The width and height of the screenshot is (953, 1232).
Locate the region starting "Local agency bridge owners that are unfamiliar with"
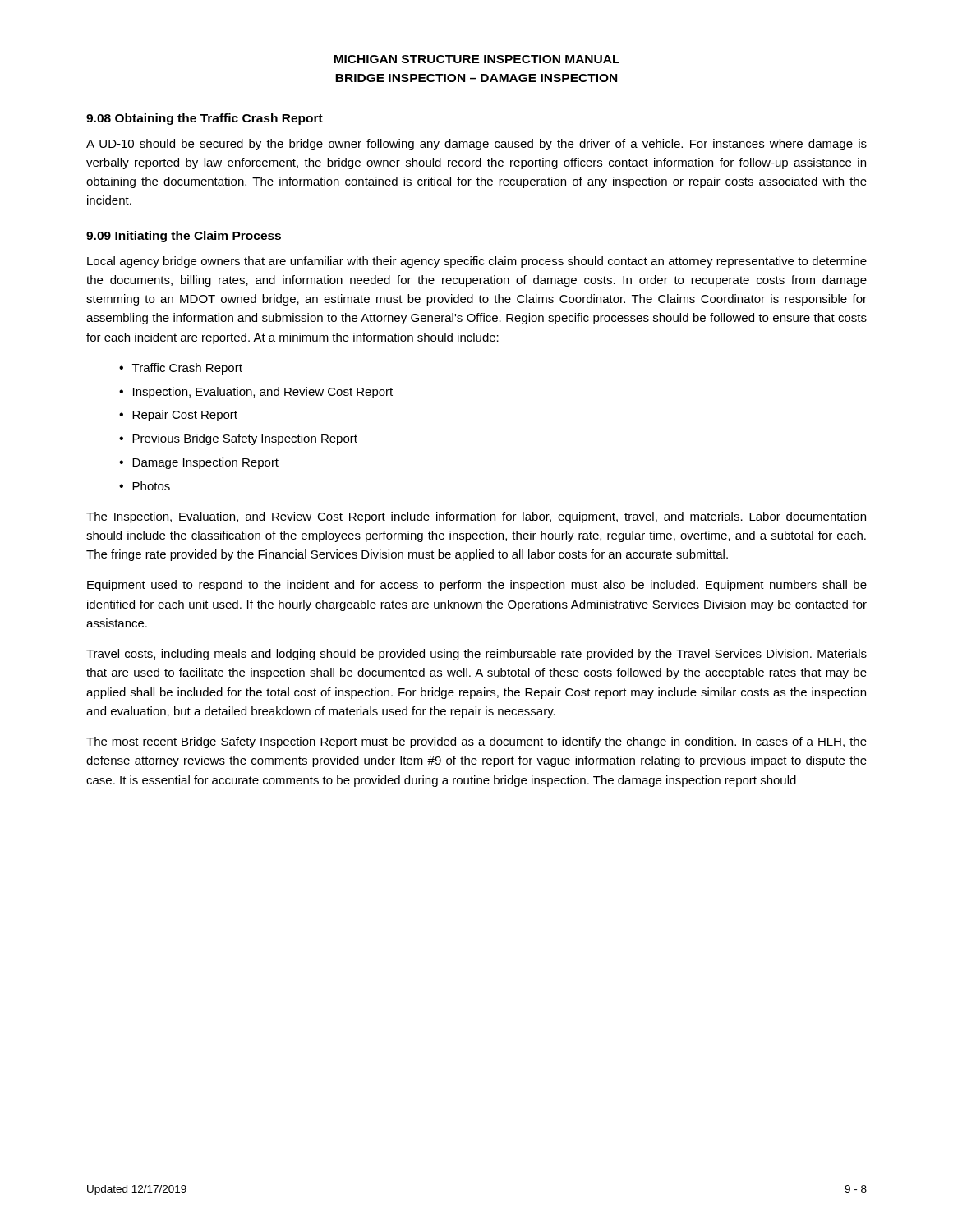[476, 299]
